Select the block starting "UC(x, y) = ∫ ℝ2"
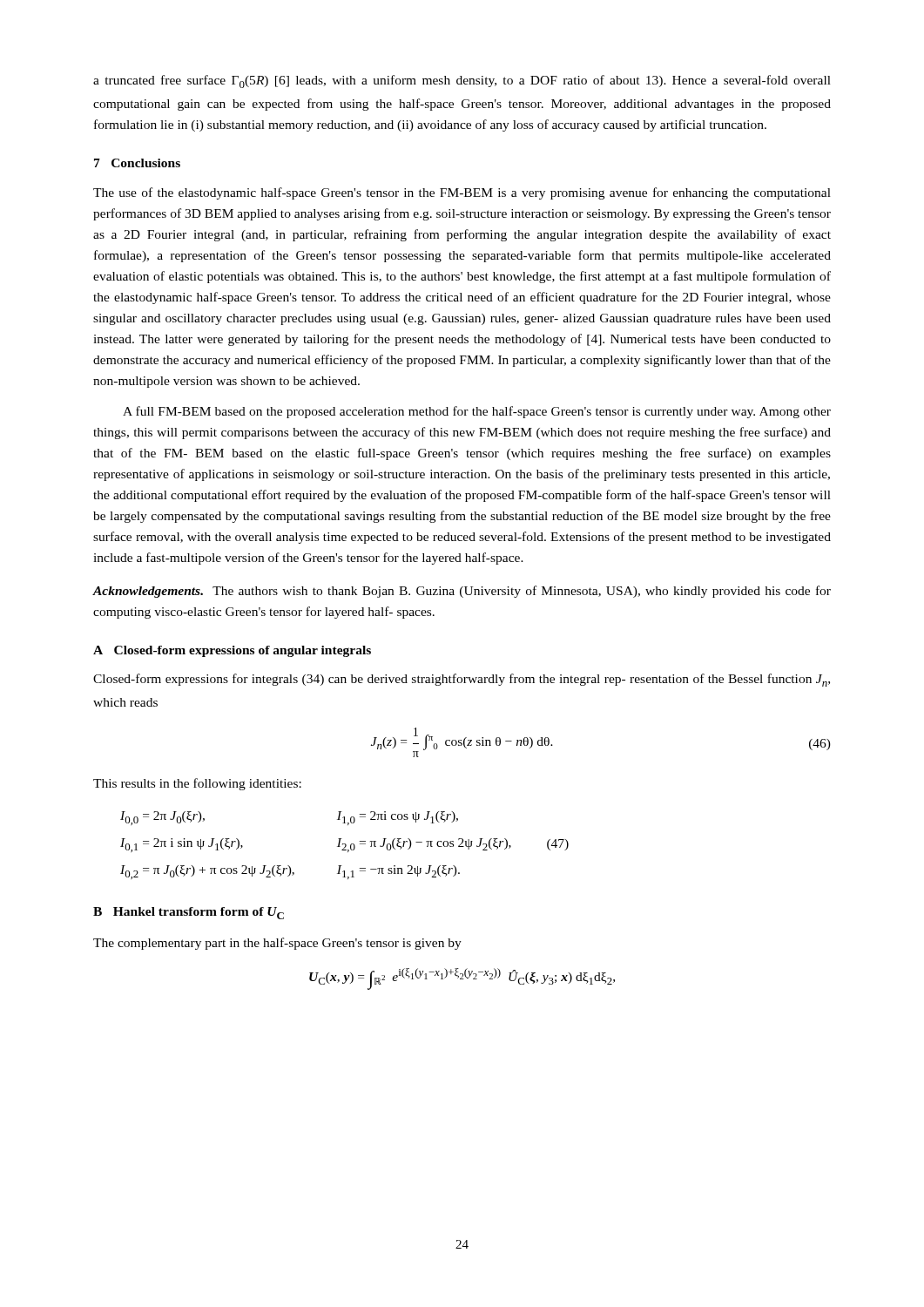The height and width of the screenshot is (1307, 924). (462, 977)
